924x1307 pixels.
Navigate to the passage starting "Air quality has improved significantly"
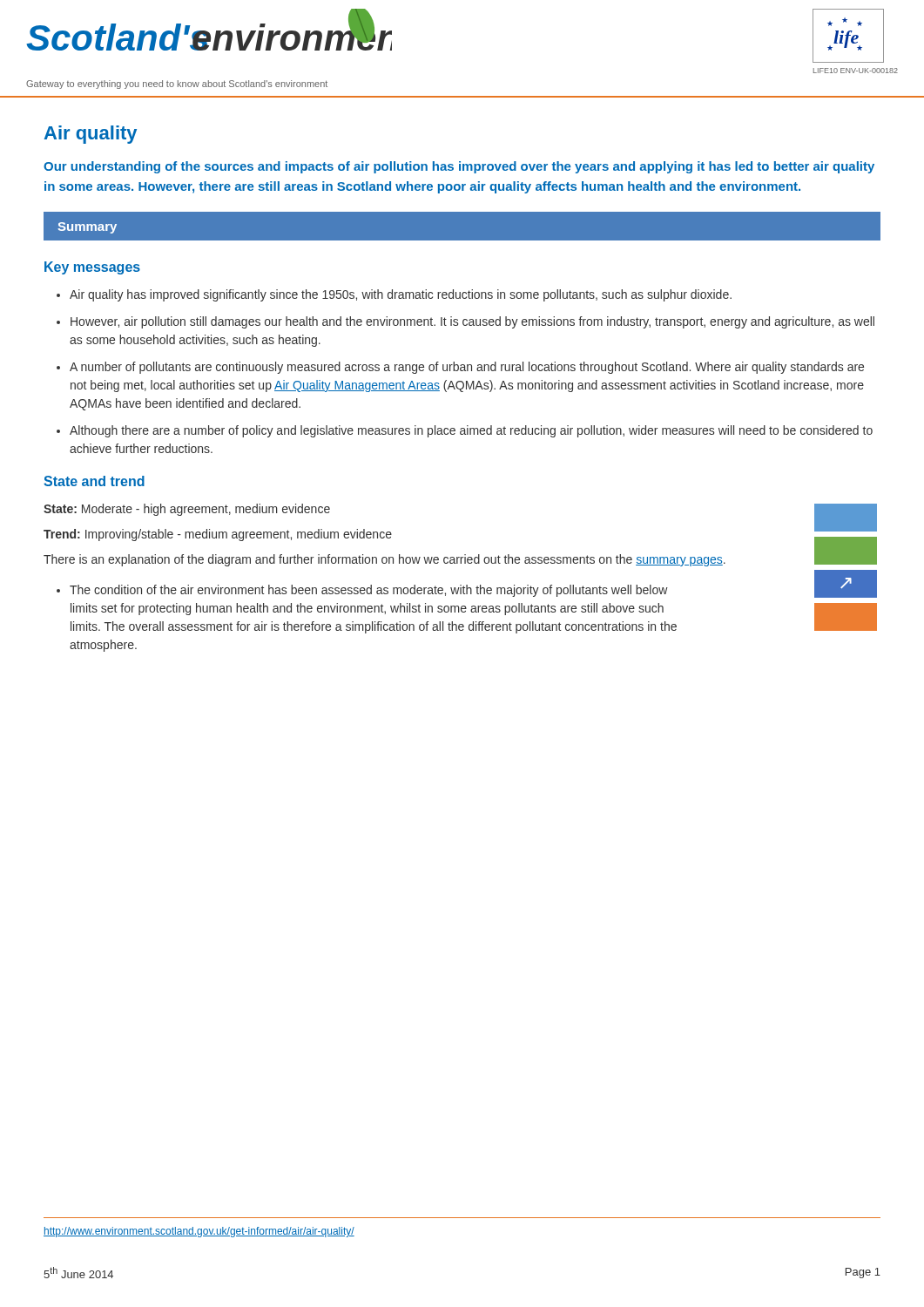tap(401, 295)
